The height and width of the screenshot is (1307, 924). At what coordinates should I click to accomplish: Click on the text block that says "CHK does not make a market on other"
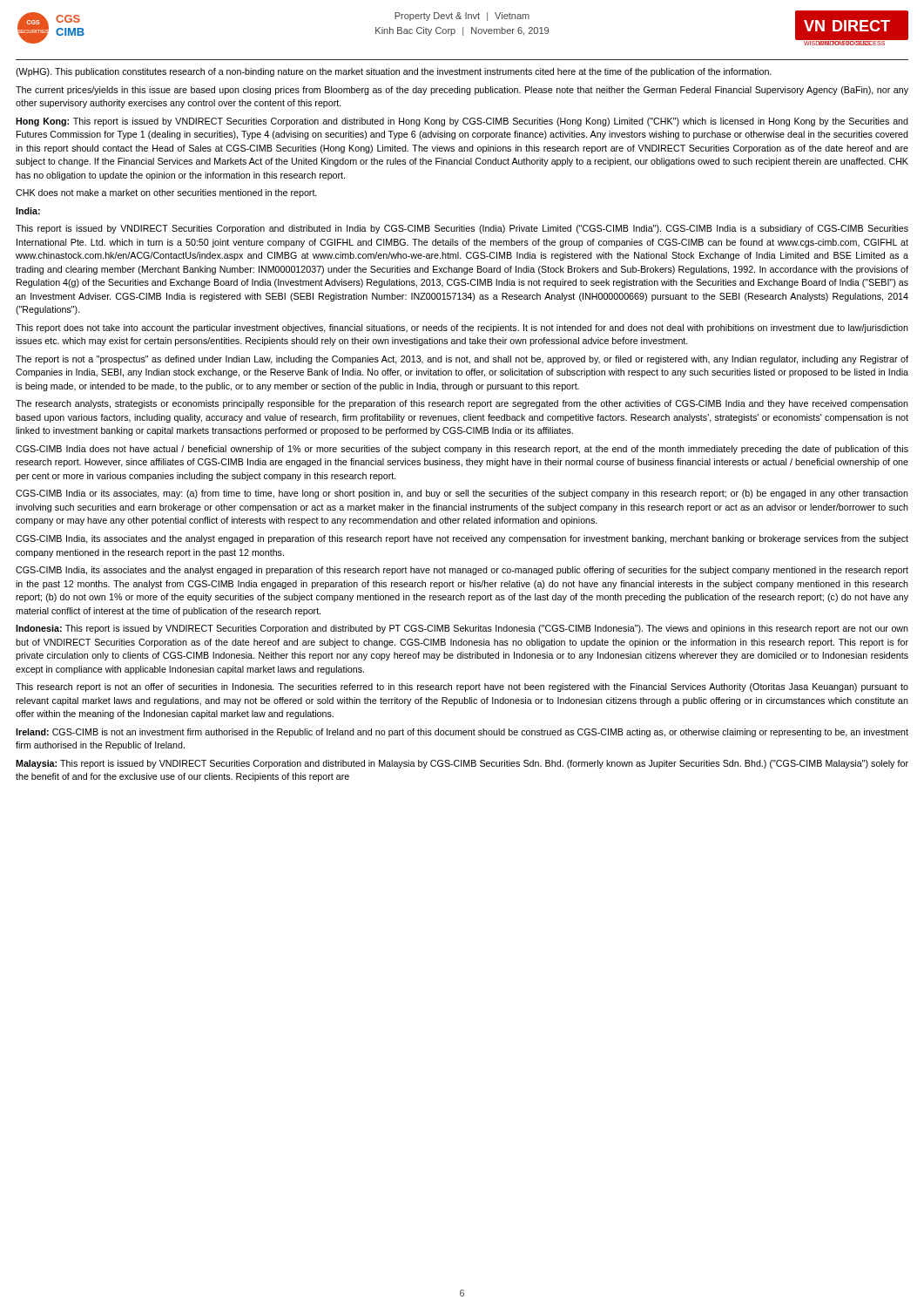pos(166,193)
